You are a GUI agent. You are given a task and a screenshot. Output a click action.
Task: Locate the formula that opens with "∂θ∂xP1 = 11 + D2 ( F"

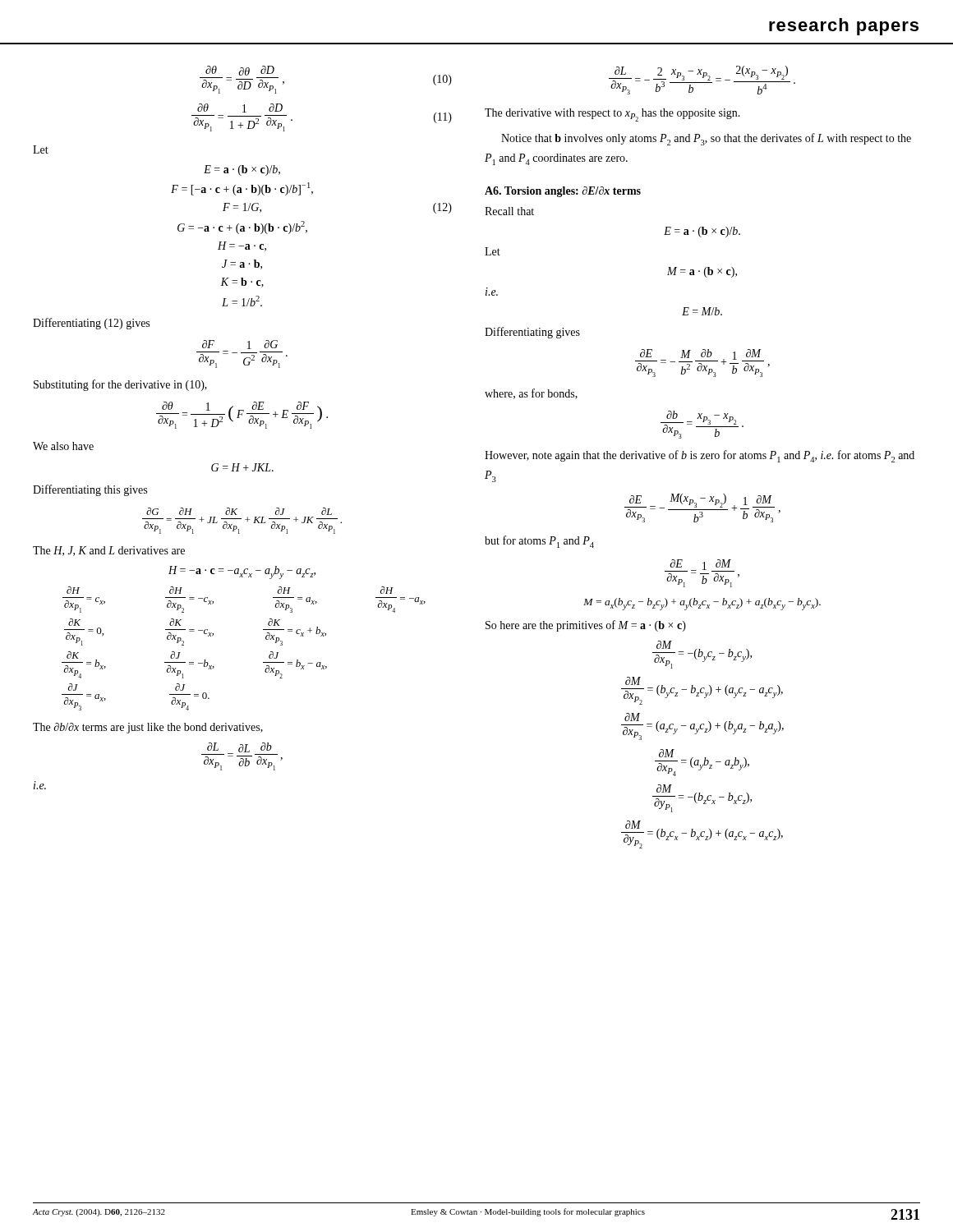pyautogui.click(x=242, y=415)
